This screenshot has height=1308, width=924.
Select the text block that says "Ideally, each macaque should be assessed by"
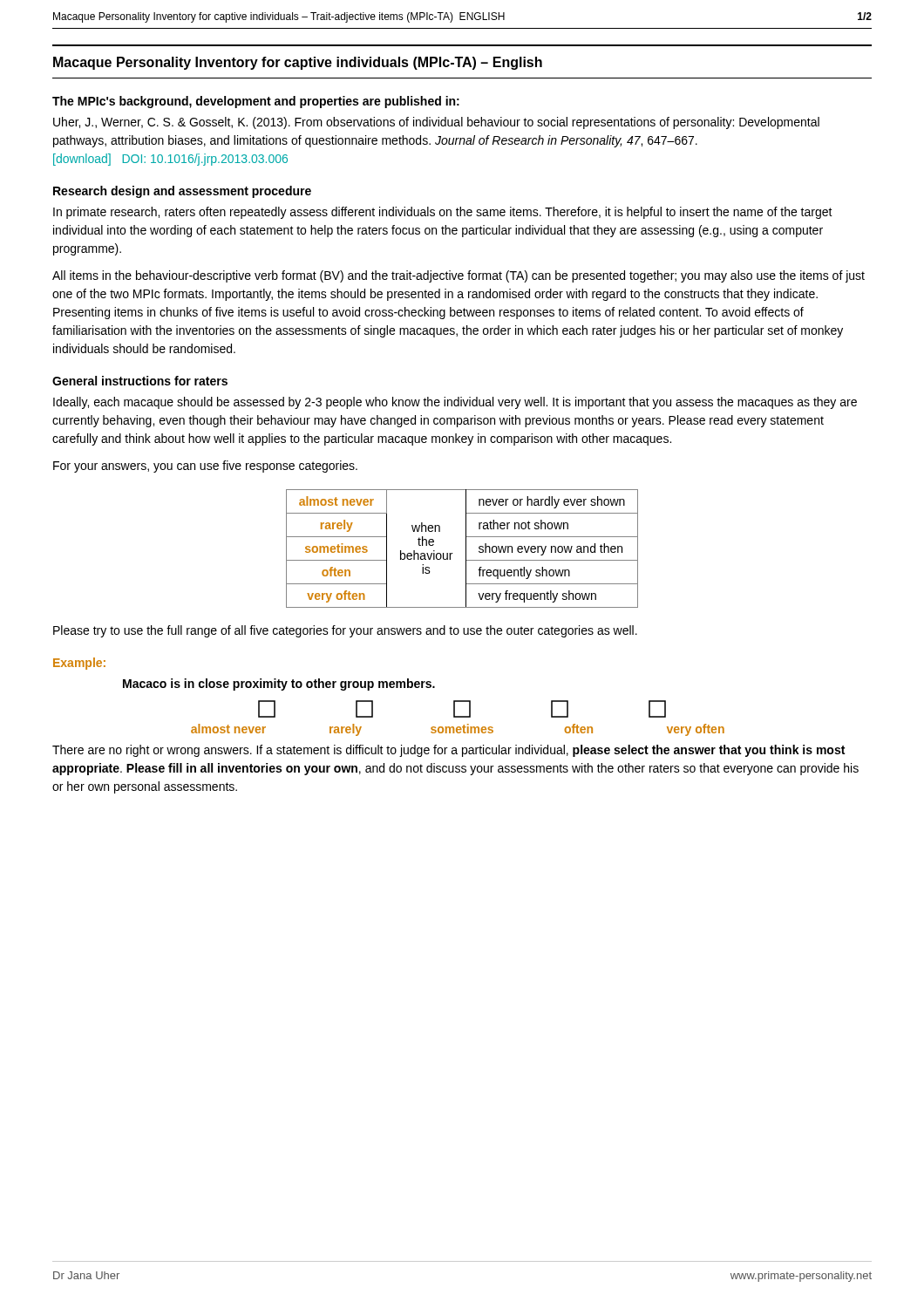455,420
